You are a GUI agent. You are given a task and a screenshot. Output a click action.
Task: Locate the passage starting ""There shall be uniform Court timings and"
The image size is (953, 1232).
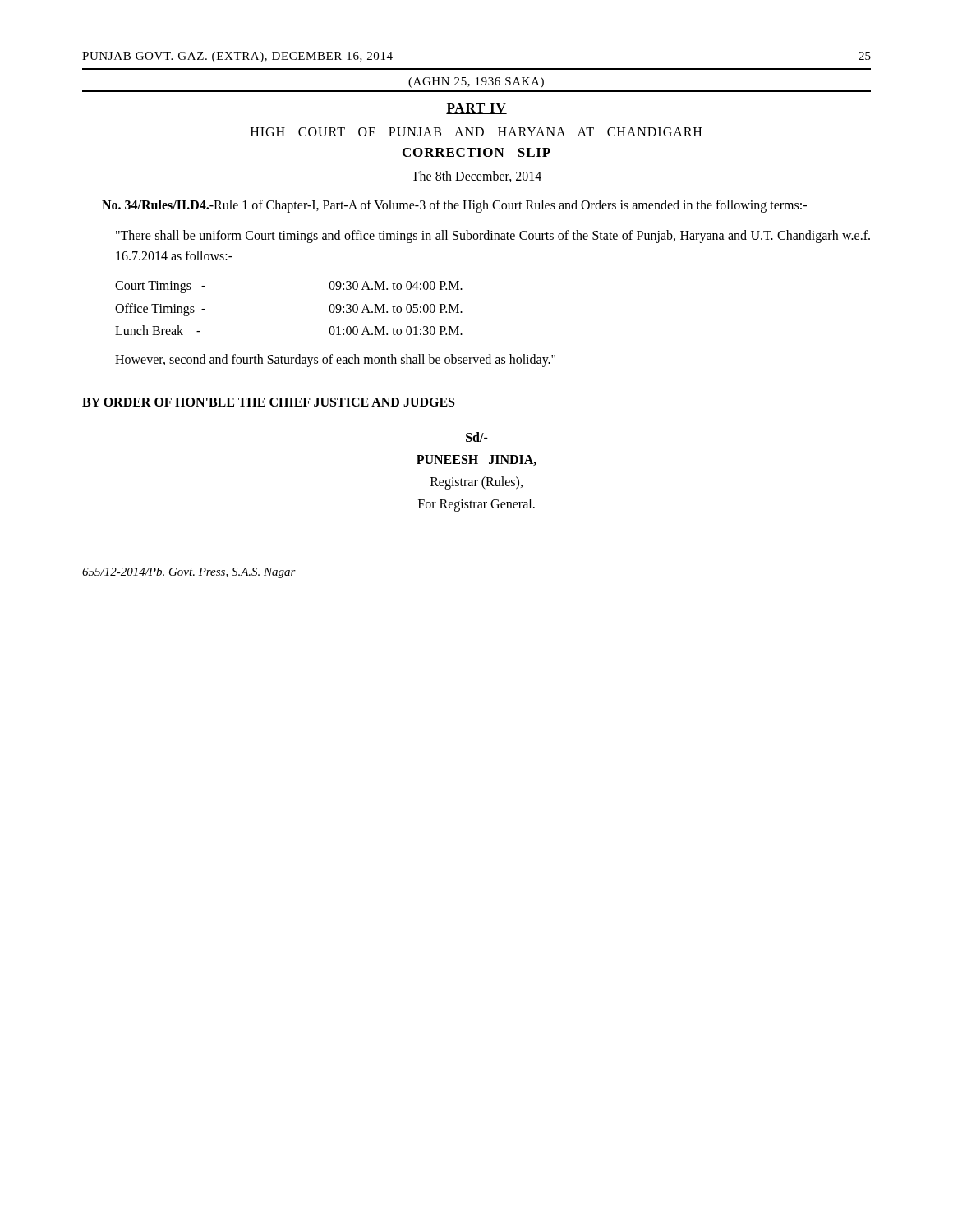[493, 245]
